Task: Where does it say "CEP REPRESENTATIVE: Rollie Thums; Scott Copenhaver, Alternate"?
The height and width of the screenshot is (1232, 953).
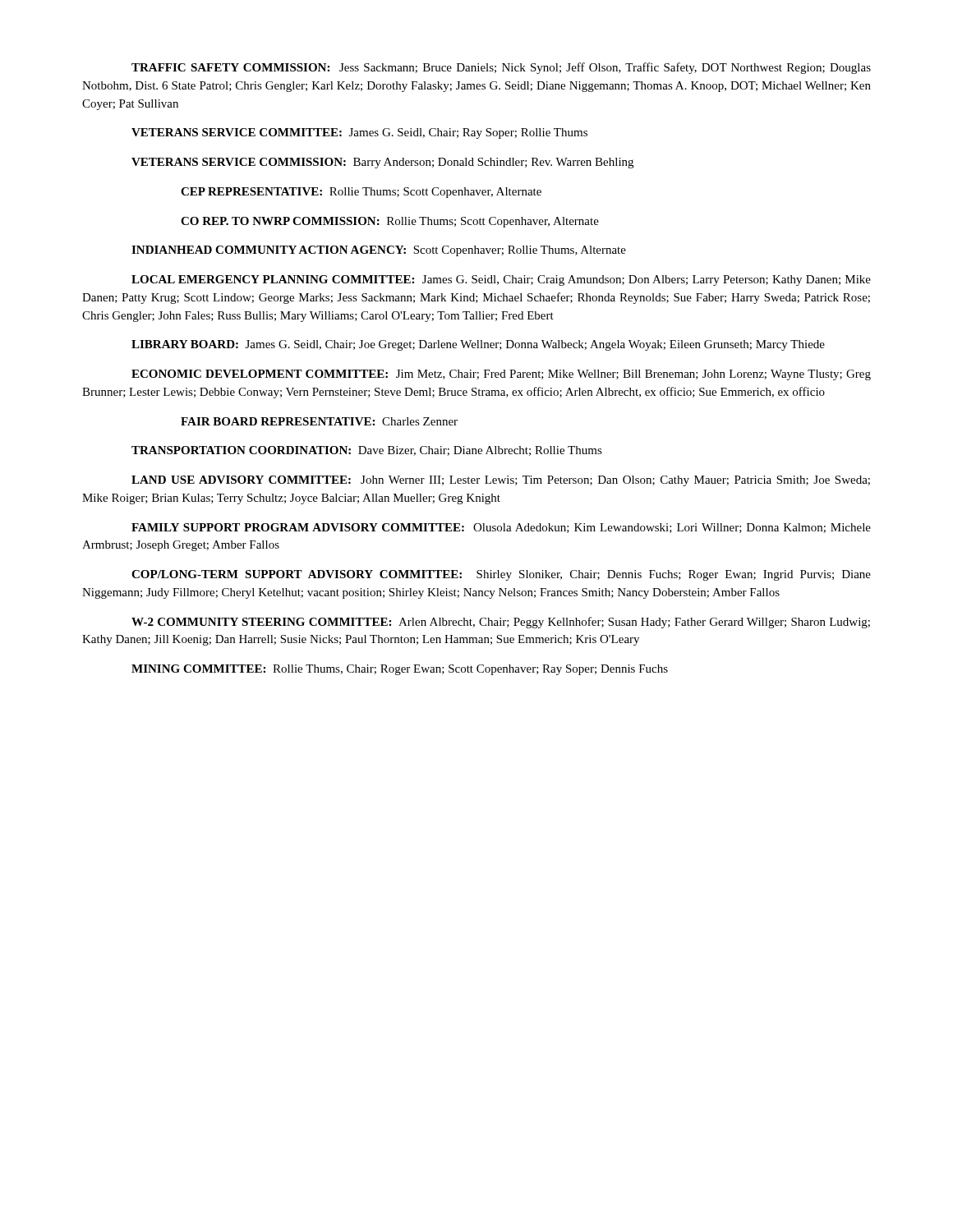Action: [361, 191]
